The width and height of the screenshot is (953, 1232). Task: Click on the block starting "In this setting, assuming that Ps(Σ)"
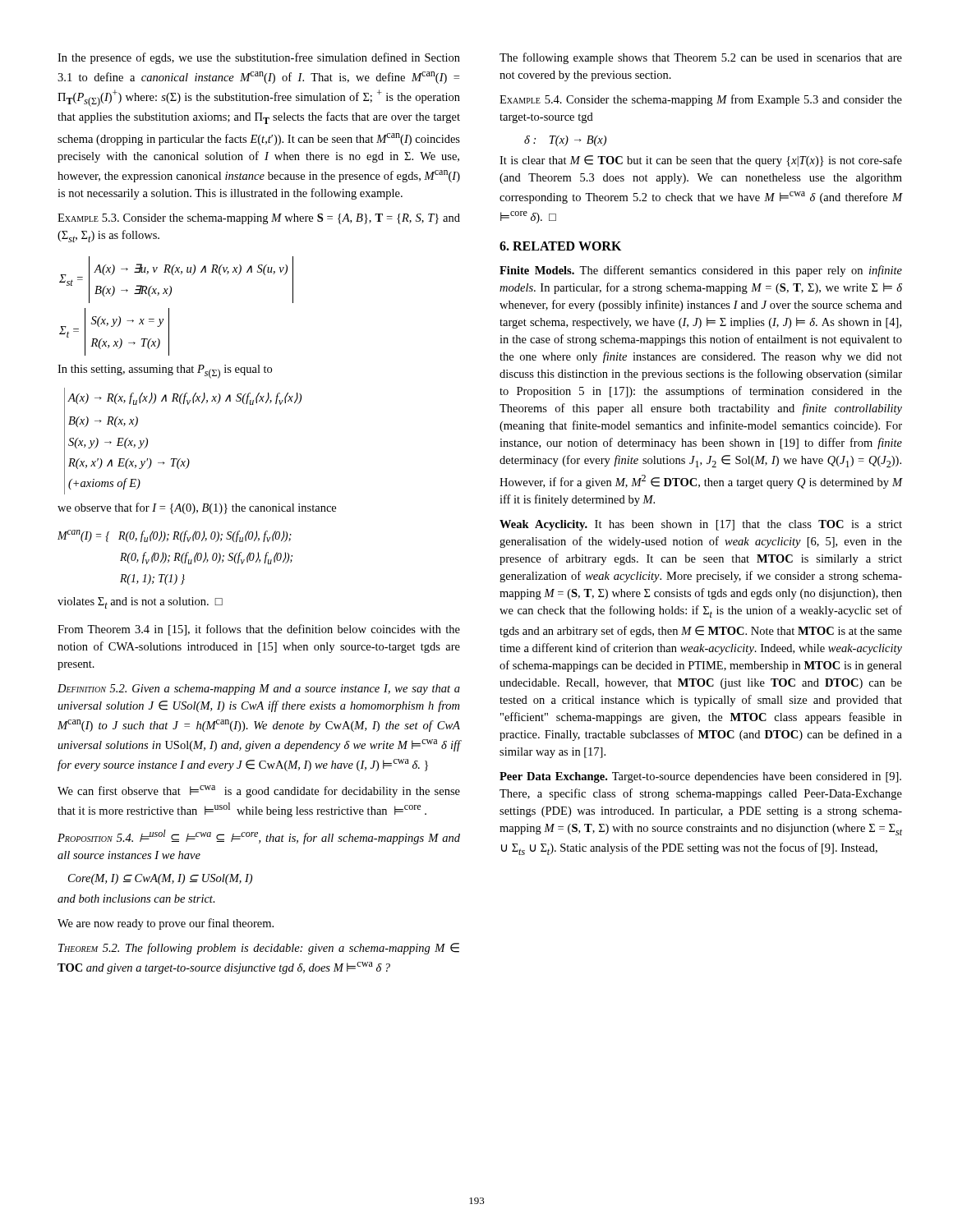[x=259, y=370]
